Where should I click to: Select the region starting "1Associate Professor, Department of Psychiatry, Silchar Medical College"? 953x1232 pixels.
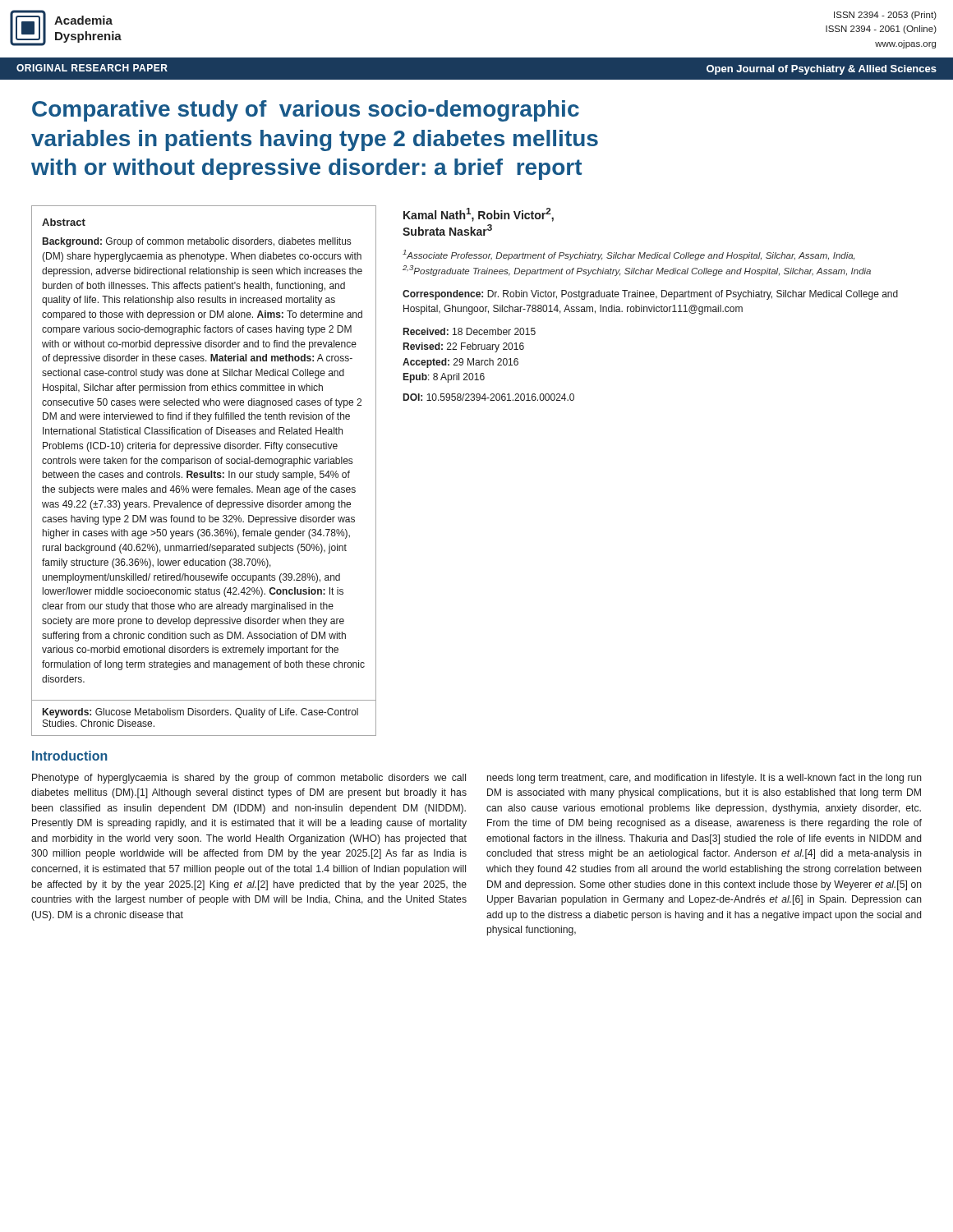(637, 261)
